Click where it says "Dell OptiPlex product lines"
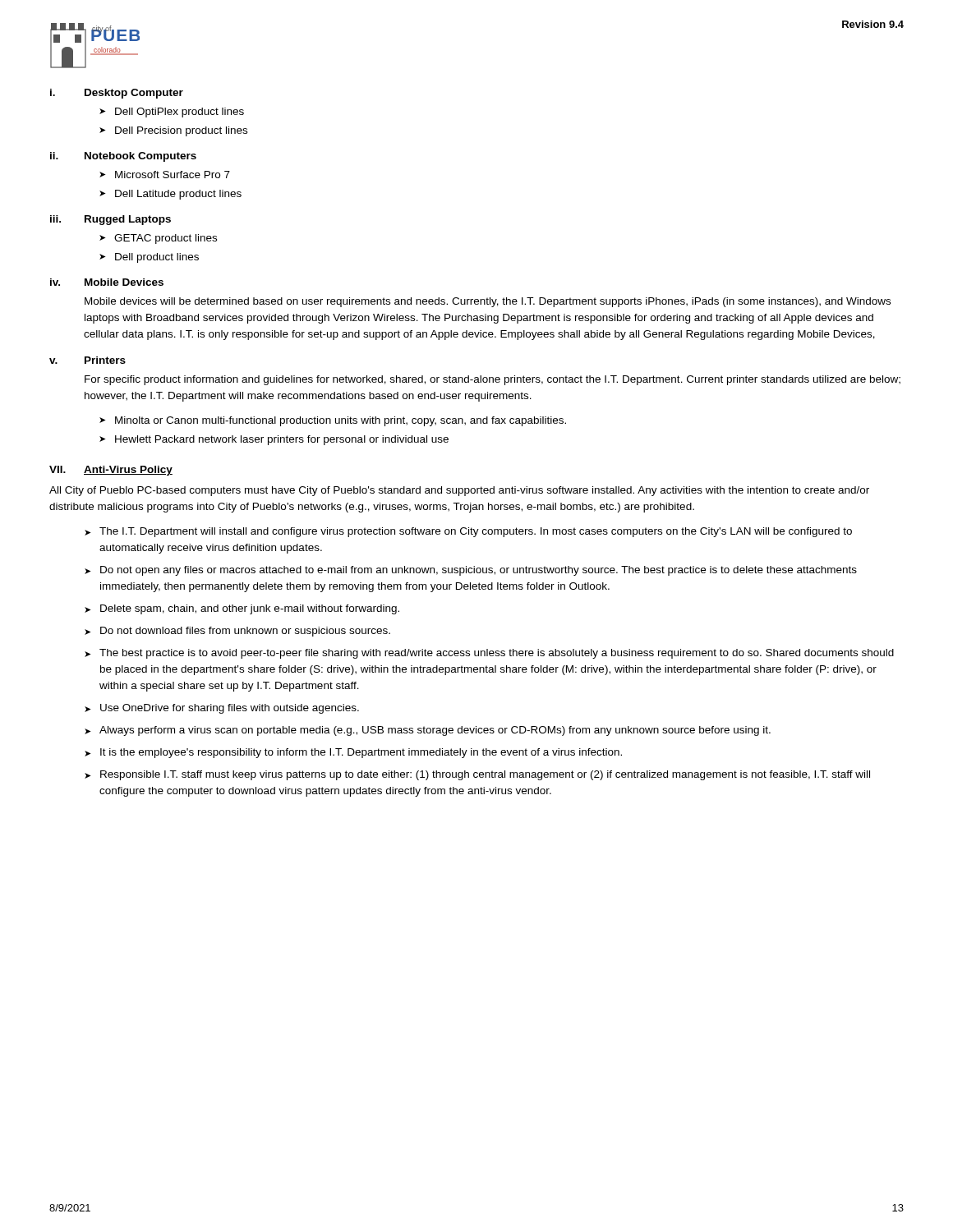 [179, 111]
